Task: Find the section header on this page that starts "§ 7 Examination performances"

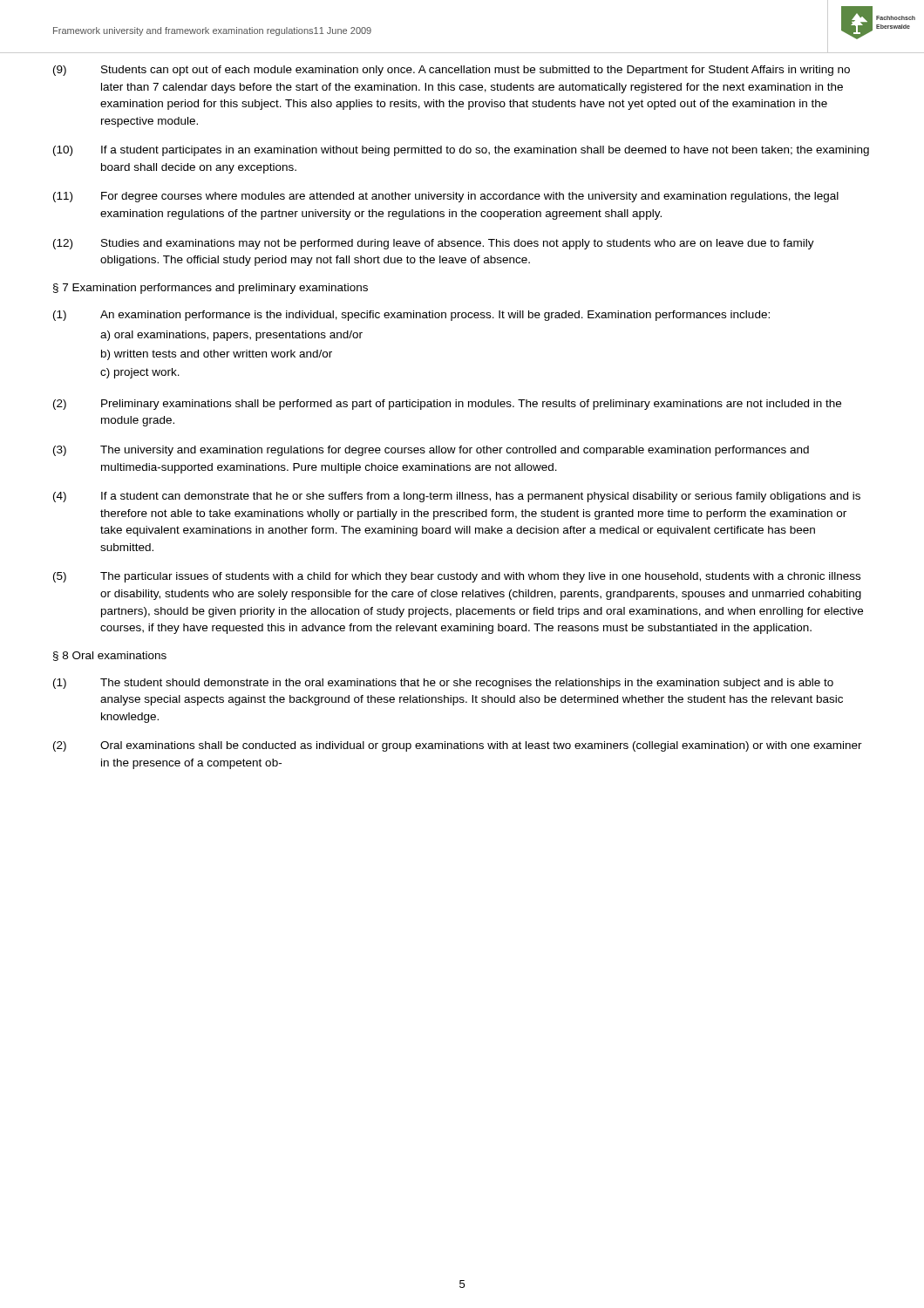Action: point(210,287)
